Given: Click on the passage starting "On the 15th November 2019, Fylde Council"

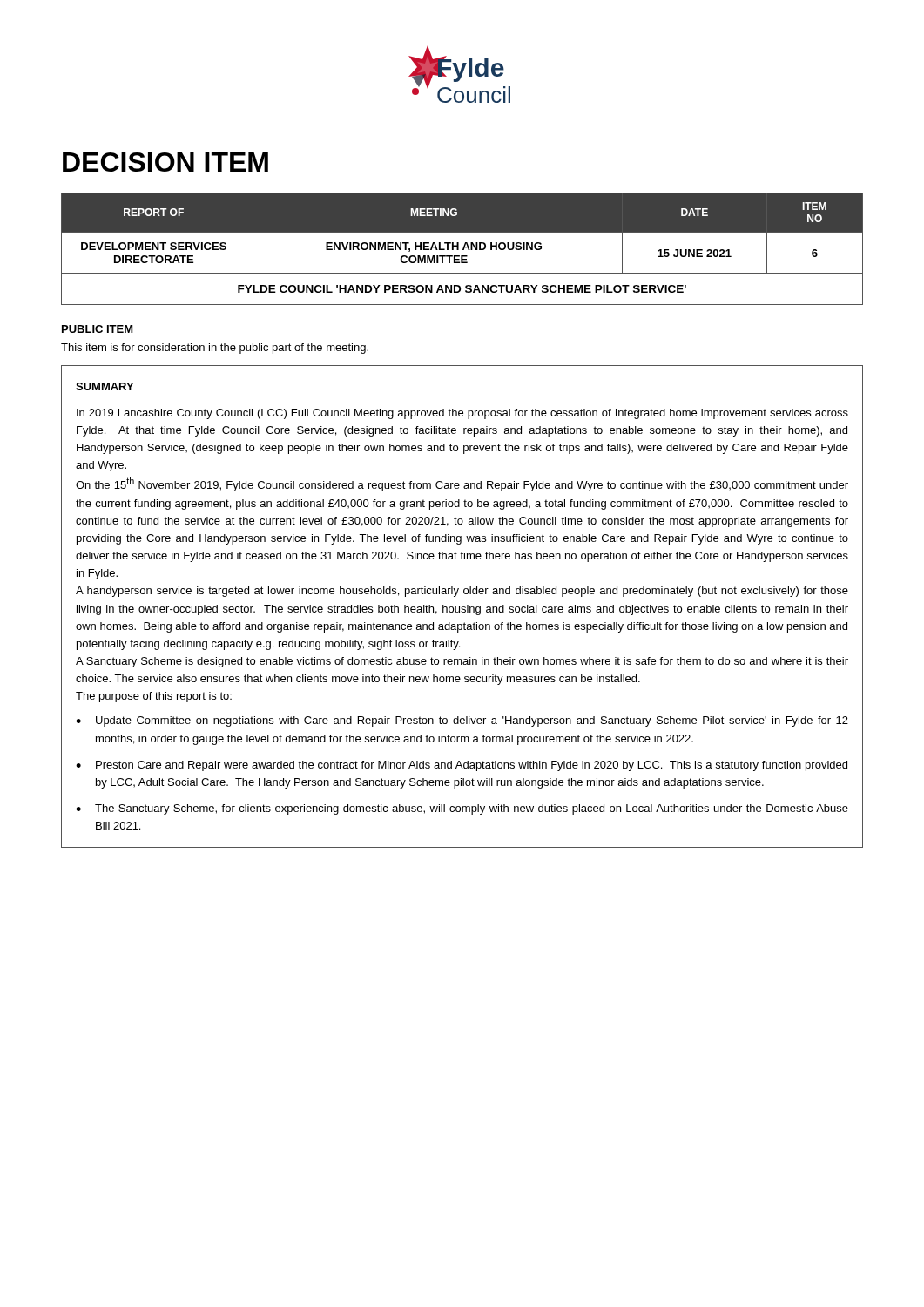Looking at the screenshot, I should [x=462, y=528].
